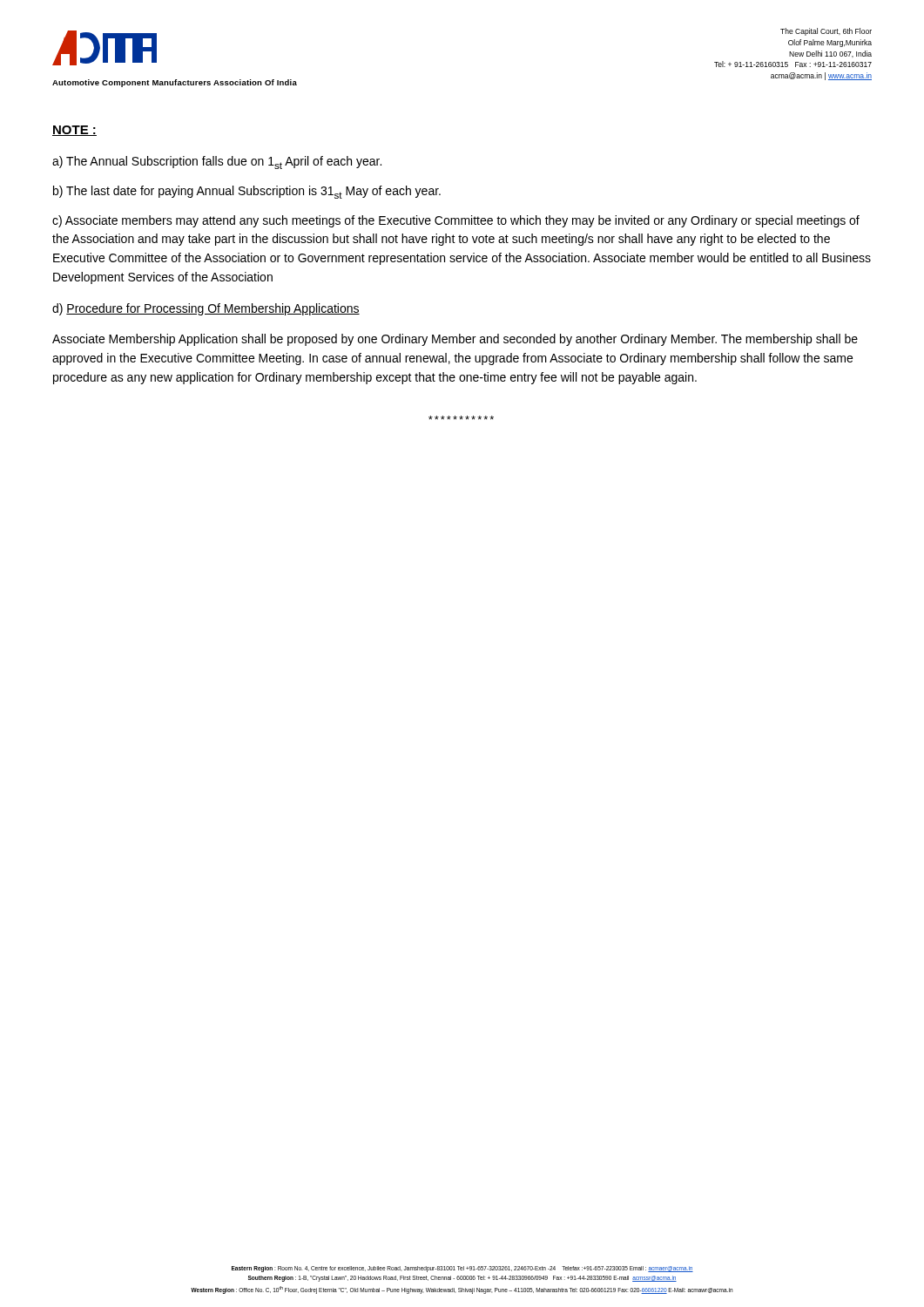
Task: Click on the text block with the text "Associate Membership Application shall be proposed by one"
Action: point(455,358)
